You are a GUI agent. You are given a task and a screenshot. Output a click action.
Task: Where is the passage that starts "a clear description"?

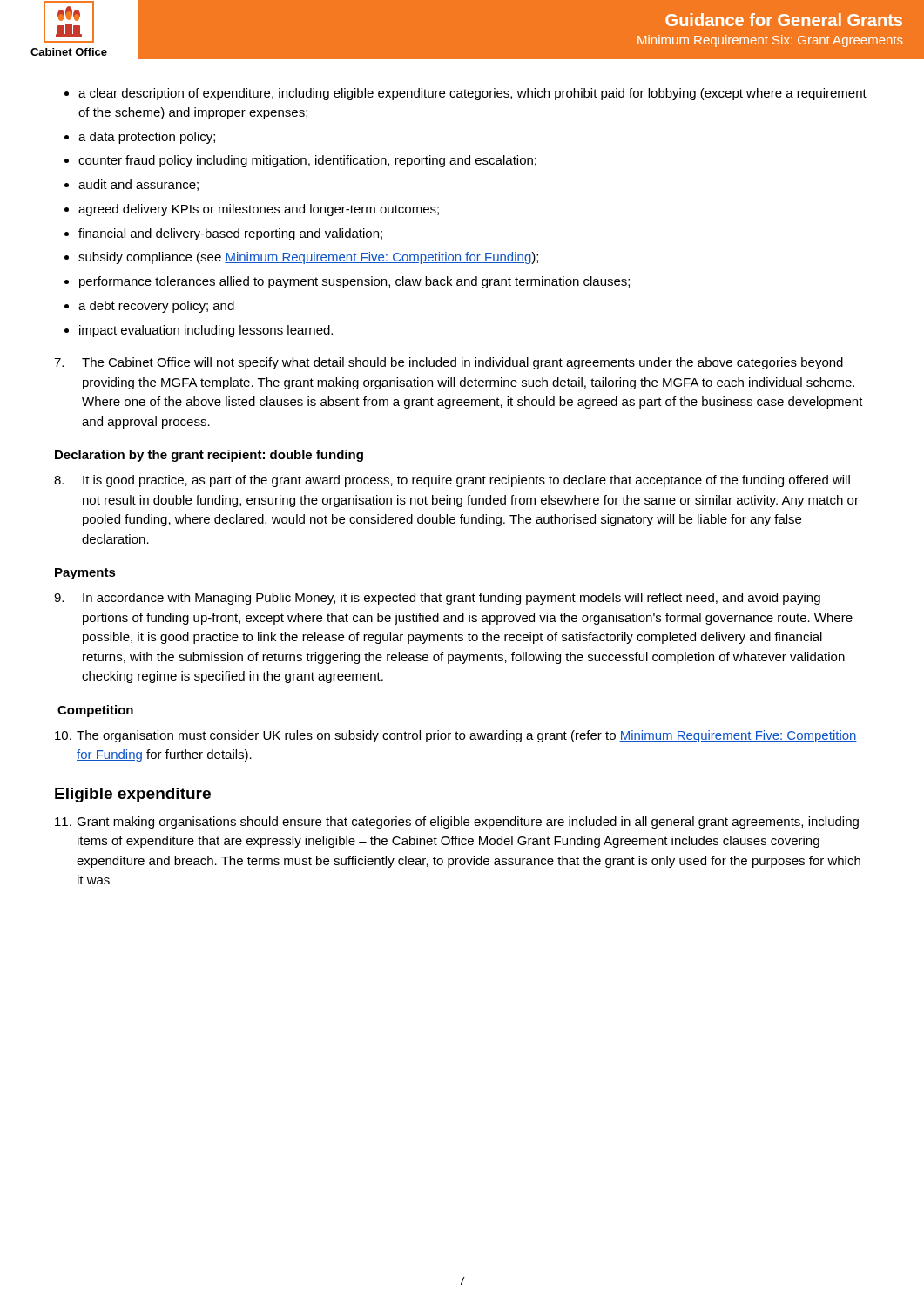pos(472,102)
